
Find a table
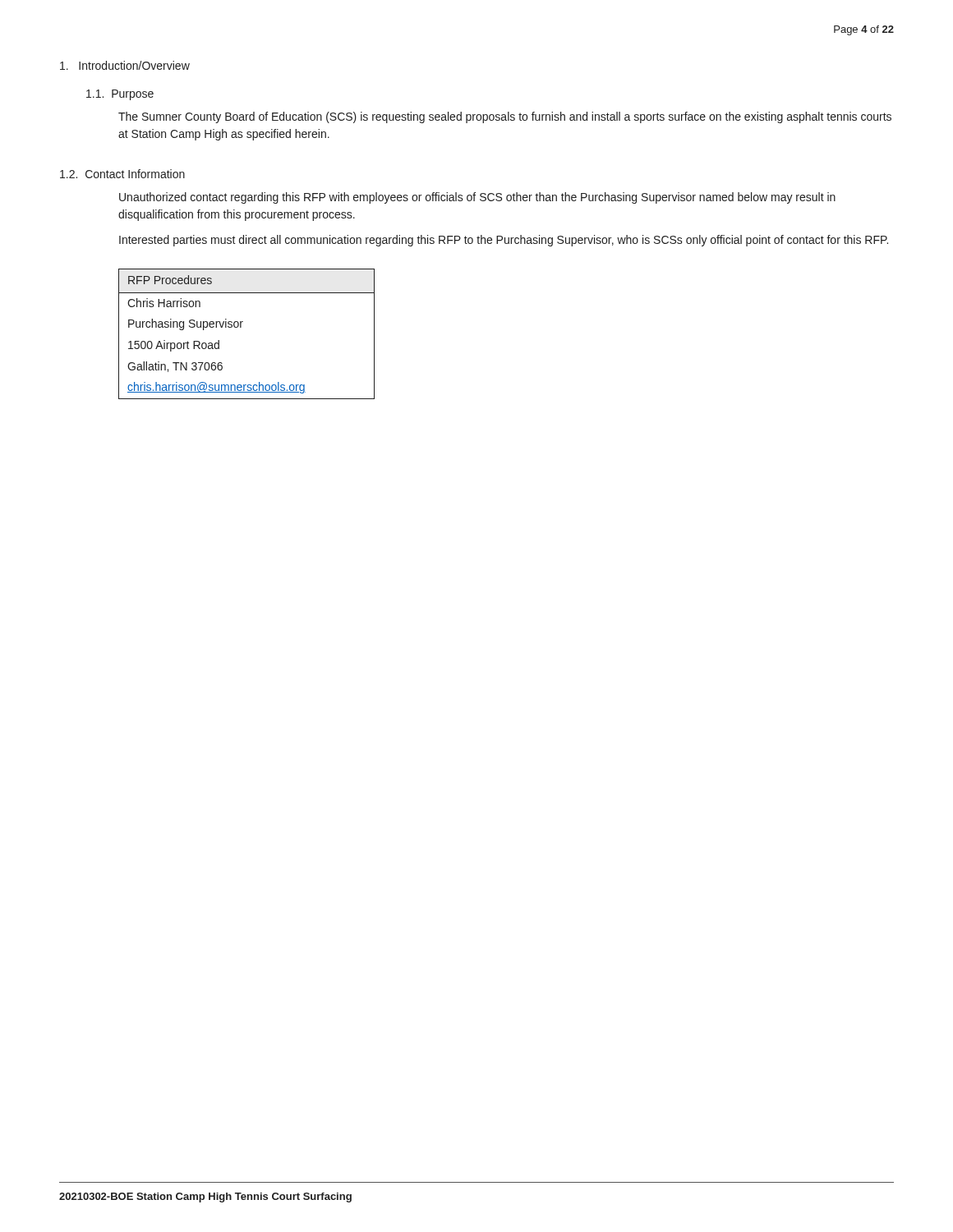(246, 334)
